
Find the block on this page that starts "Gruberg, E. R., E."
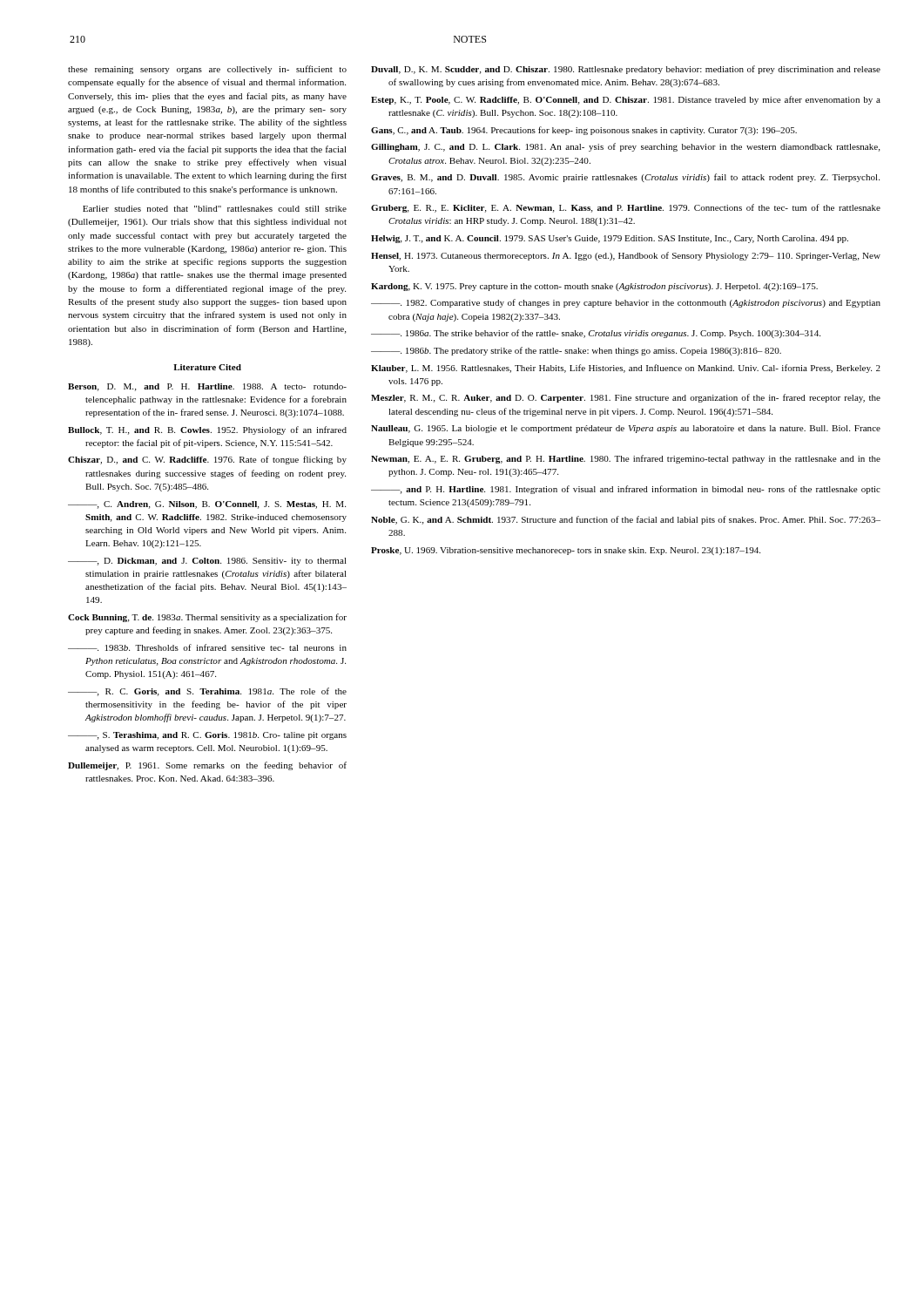click(x=626, y=214)
